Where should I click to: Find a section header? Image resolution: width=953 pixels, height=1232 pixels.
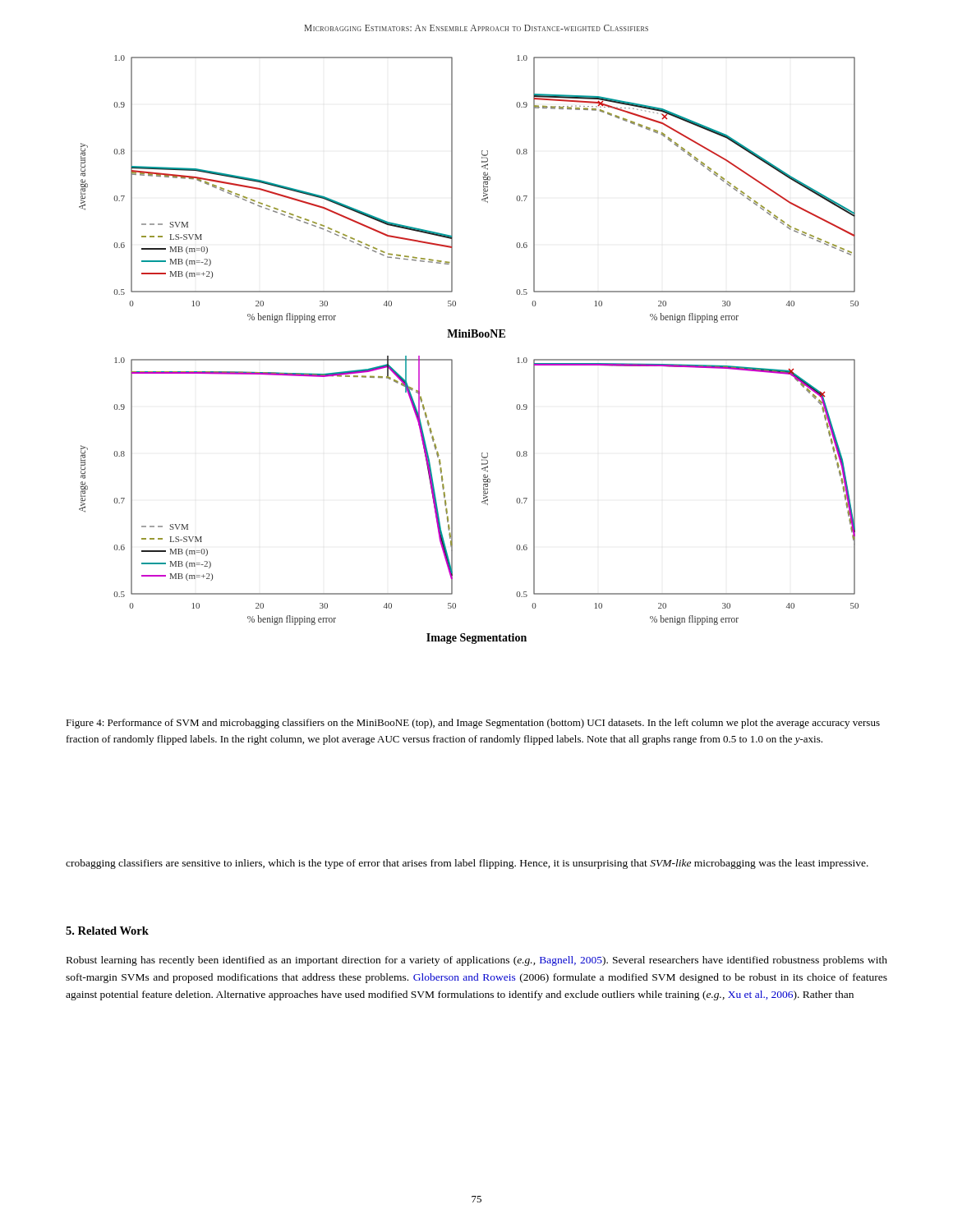107,931
